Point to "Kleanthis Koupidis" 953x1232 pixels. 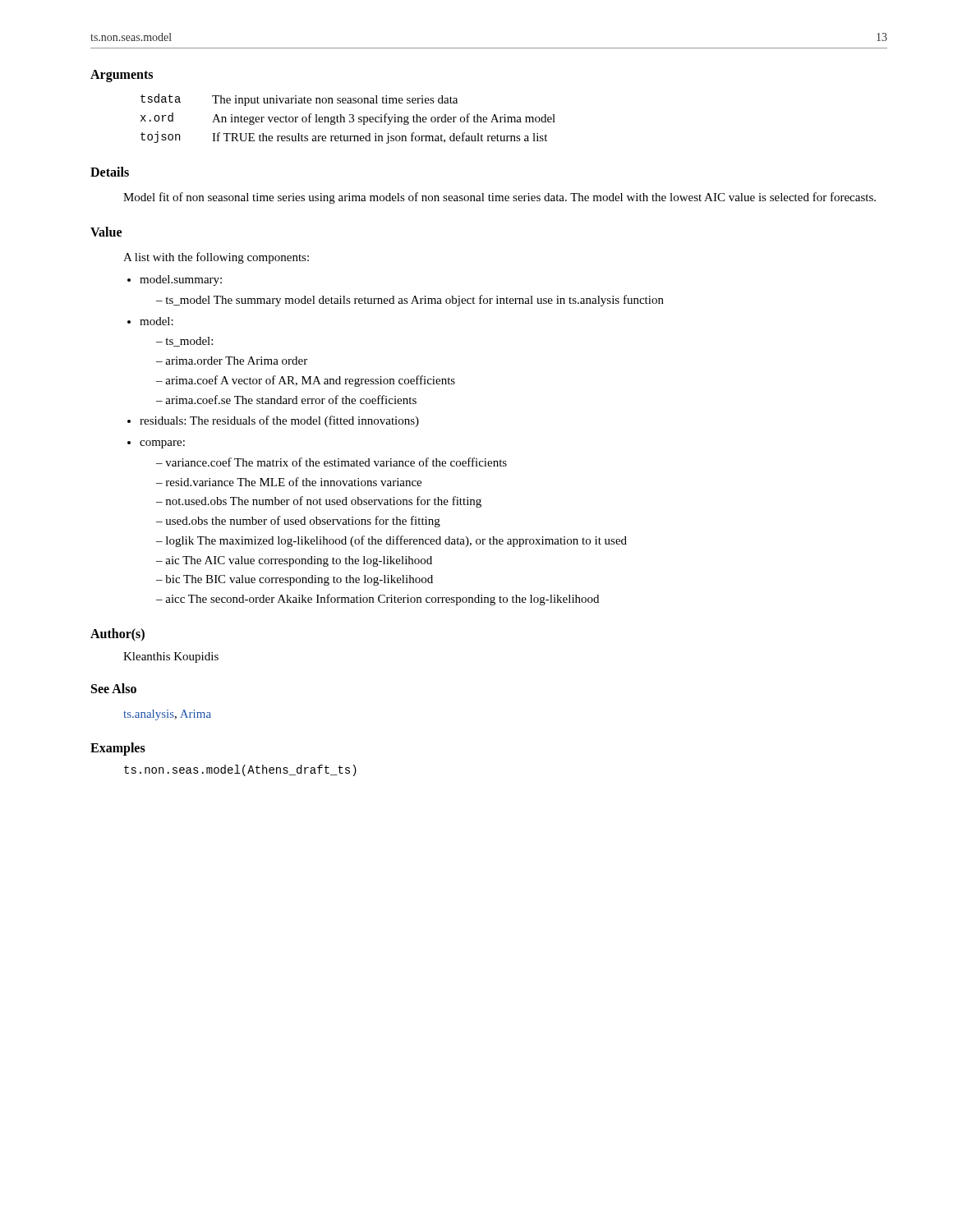coord(171,656)
